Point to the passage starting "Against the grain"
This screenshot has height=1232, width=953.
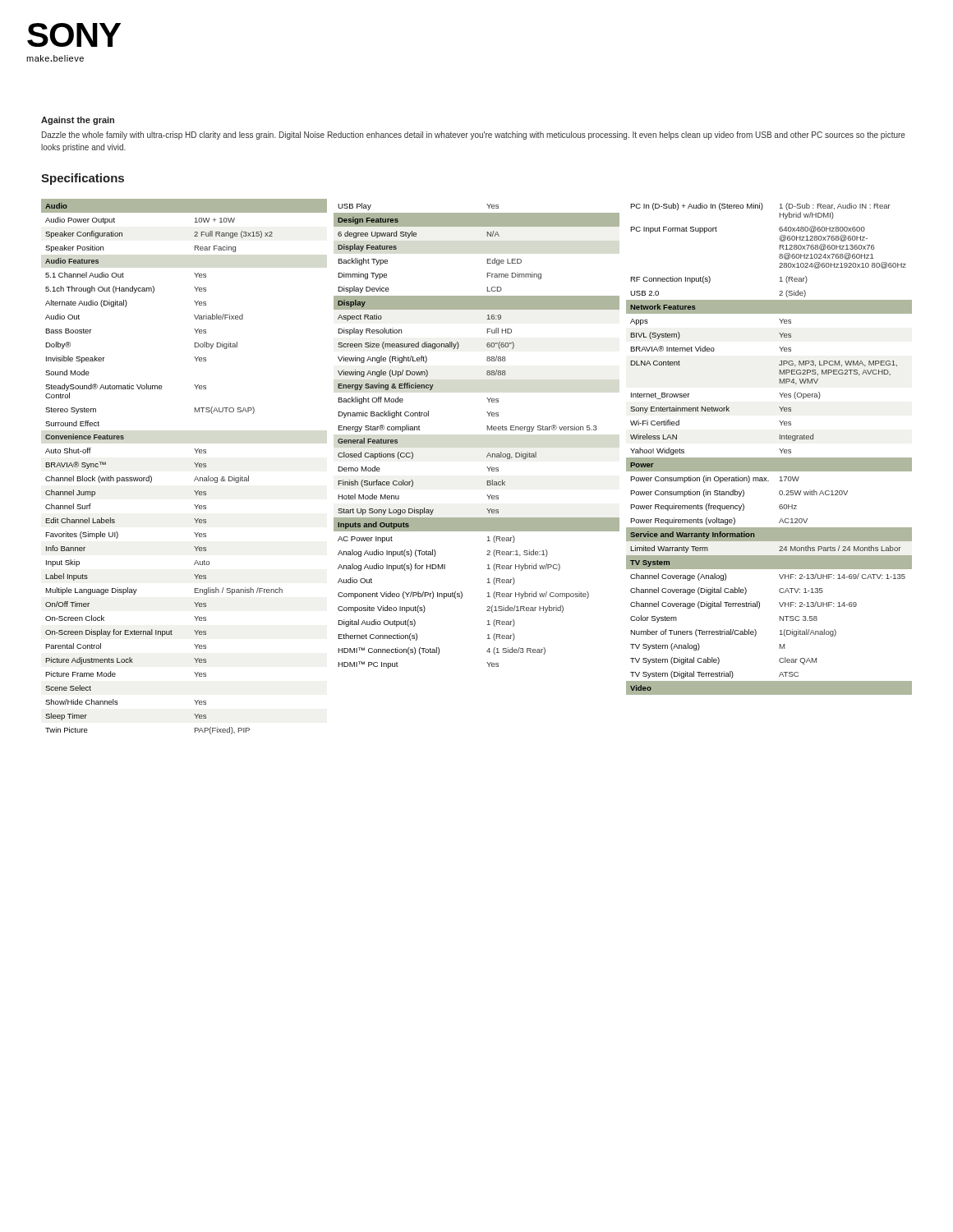click(x=78, y=120)
